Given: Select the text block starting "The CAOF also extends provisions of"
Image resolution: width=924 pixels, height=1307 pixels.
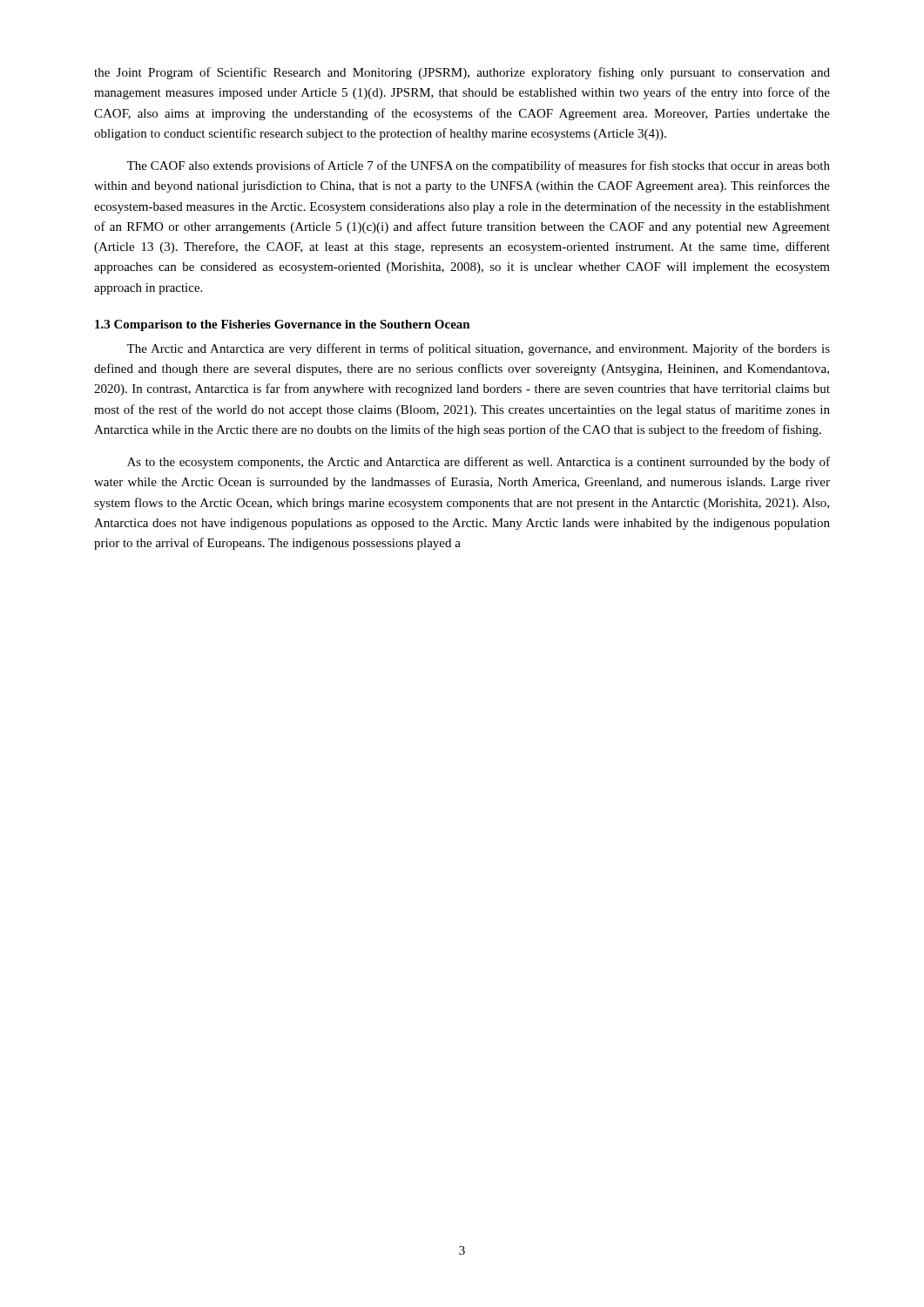Looking at the screenshot, I should point(462,227).
